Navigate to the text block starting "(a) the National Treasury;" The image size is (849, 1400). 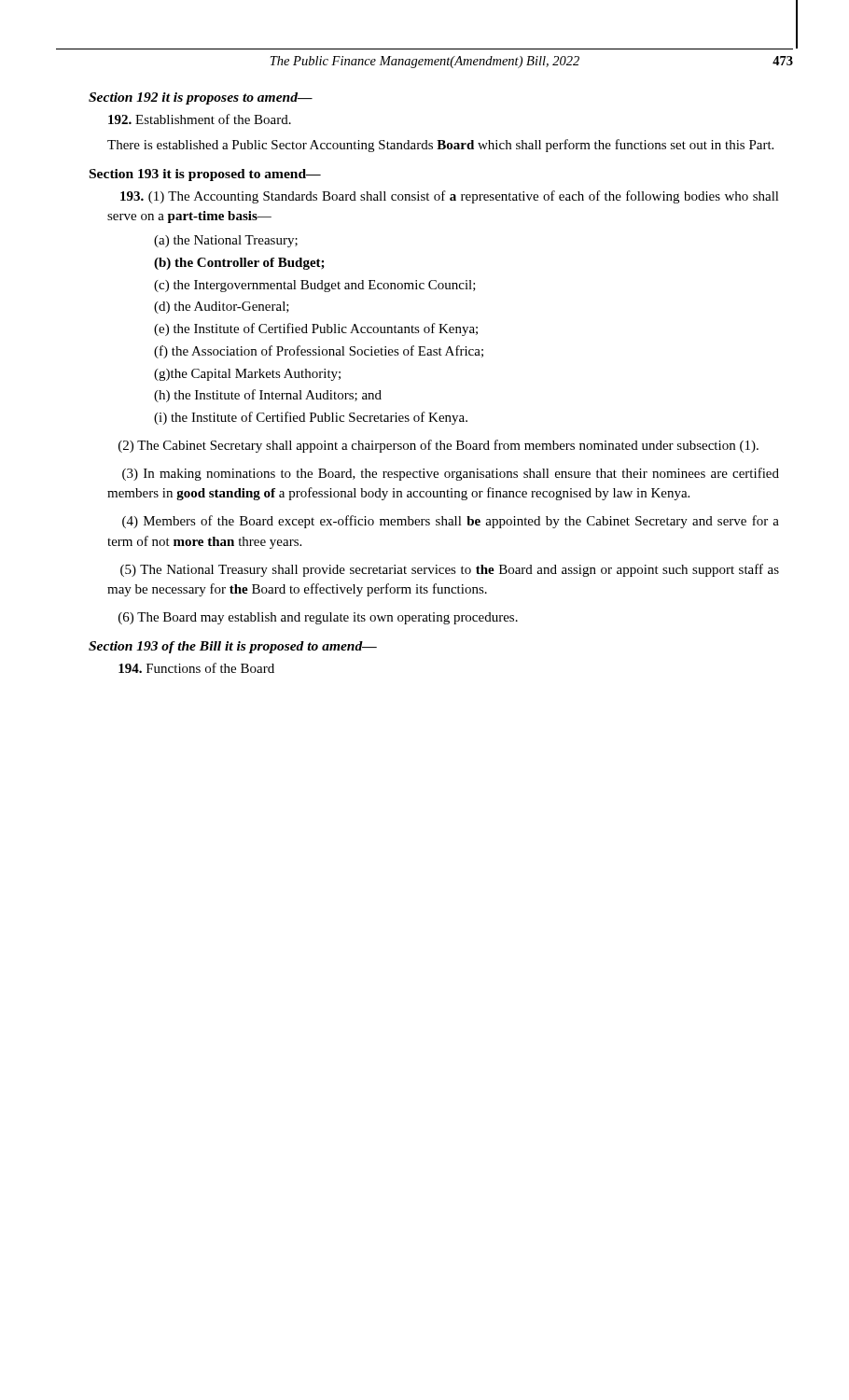click(x=226, y=240)
